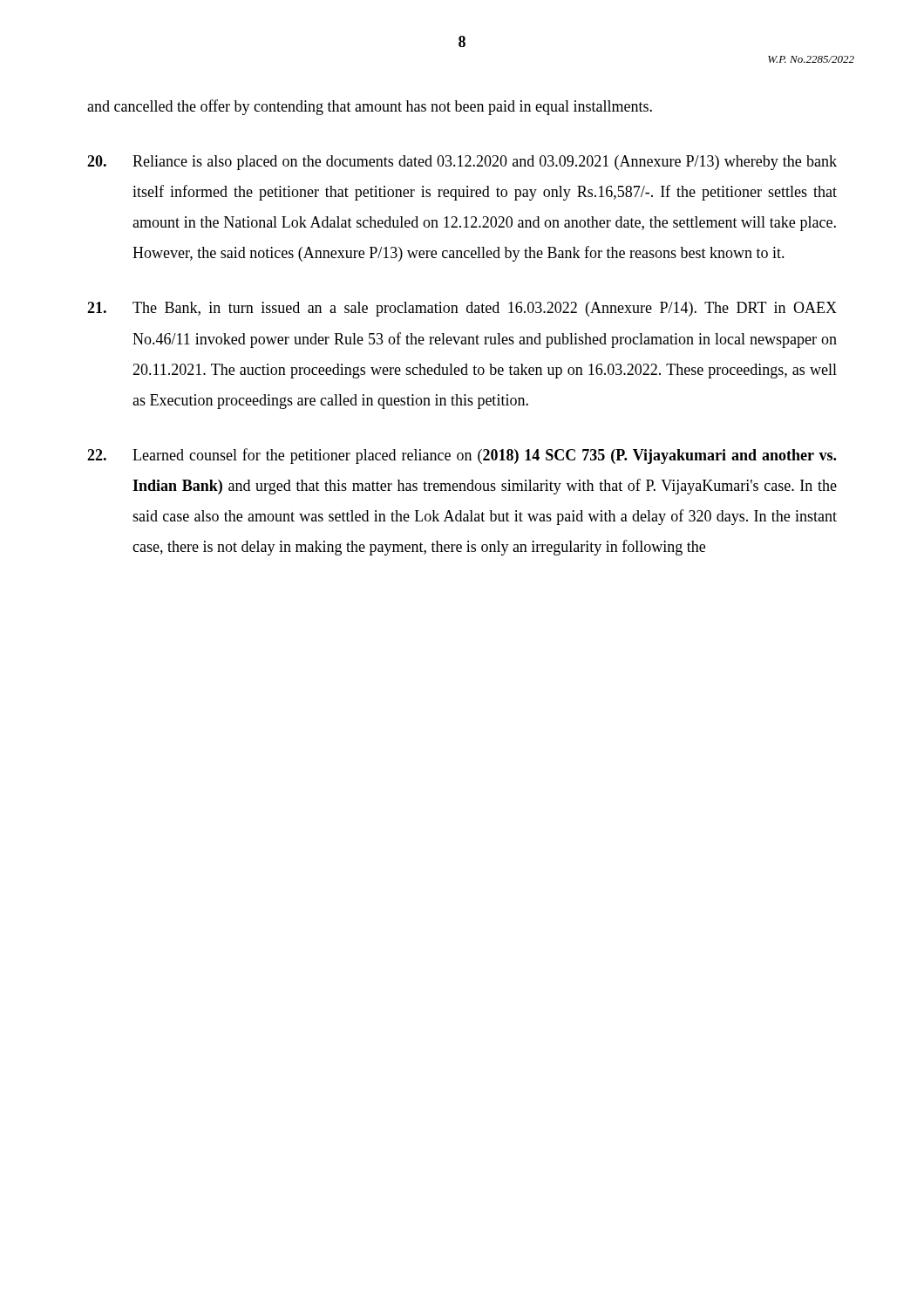Select the passage starting "Learned counsel for"
The height and width of the screenshot is (1308, 924).
[x=462, y=501]
